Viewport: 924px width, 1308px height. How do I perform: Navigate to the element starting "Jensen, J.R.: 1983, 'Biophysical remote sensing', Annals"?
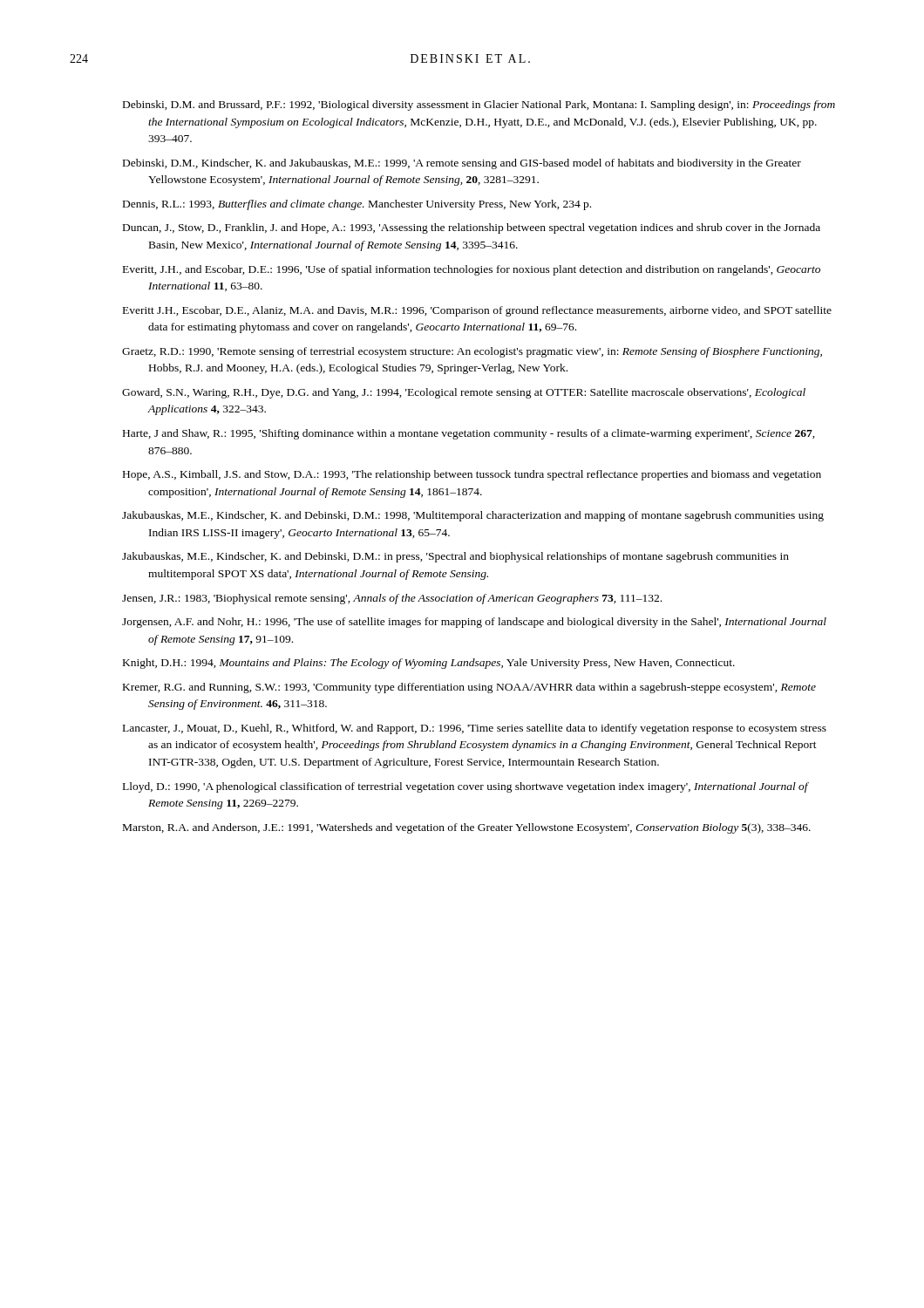pyautogui.click(x=392, y=597)
